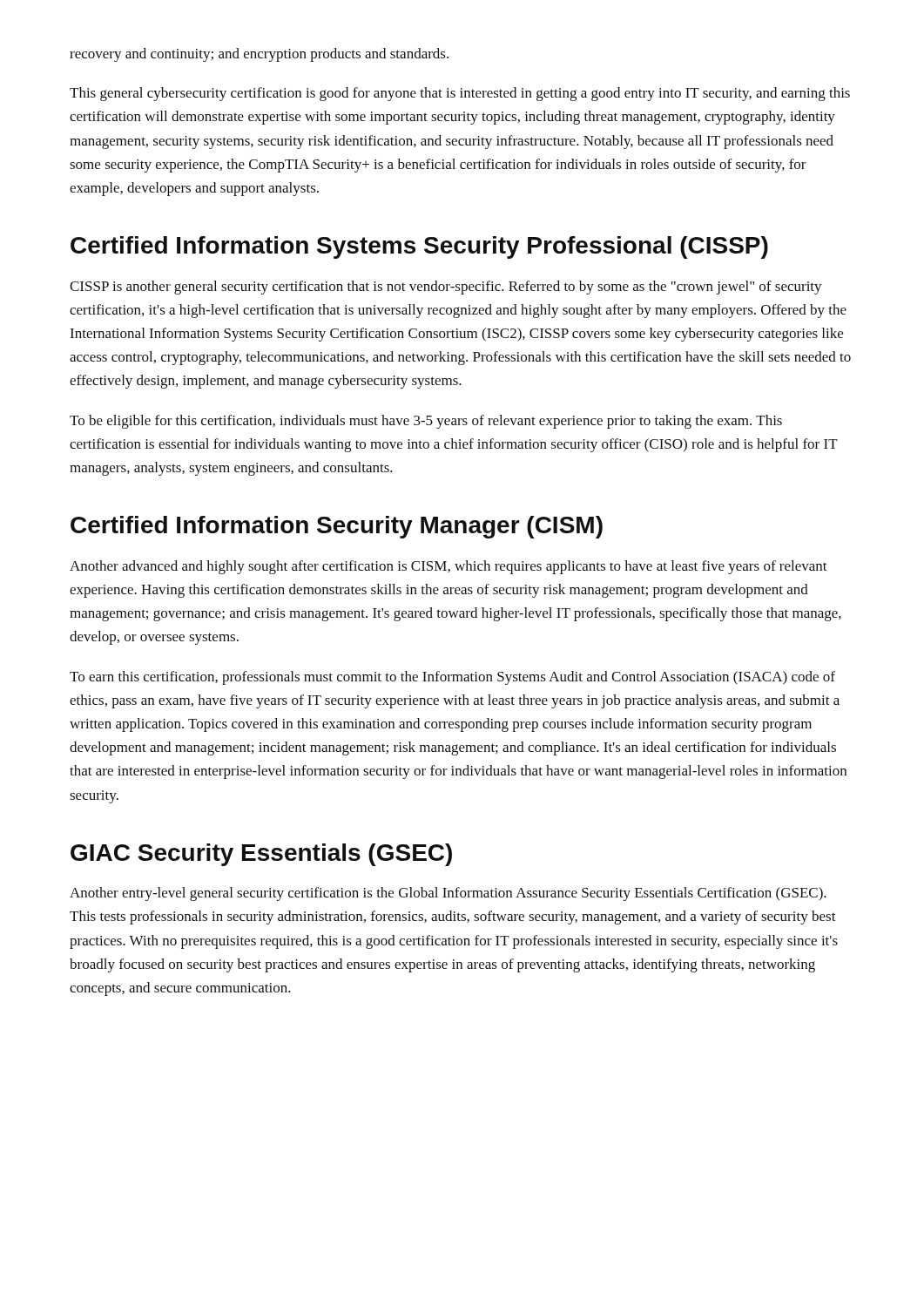This screenshot has width=924, height=1307.
Task: Find the section header with the text "Certified Information Systems Security Professional"
Action: pos(419,245)
